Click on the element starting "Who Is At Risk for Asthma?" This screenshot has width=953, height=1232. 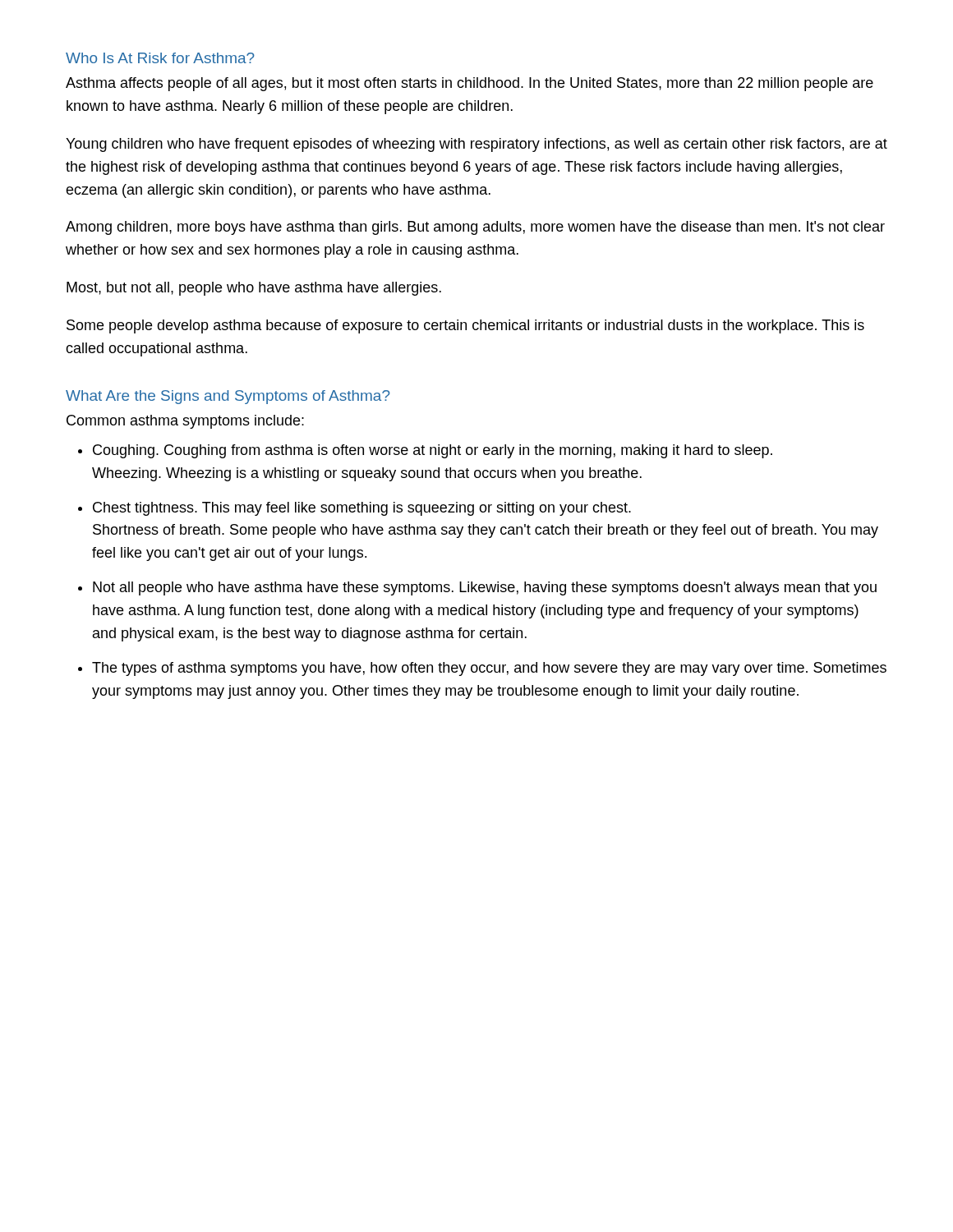point(160,58)
